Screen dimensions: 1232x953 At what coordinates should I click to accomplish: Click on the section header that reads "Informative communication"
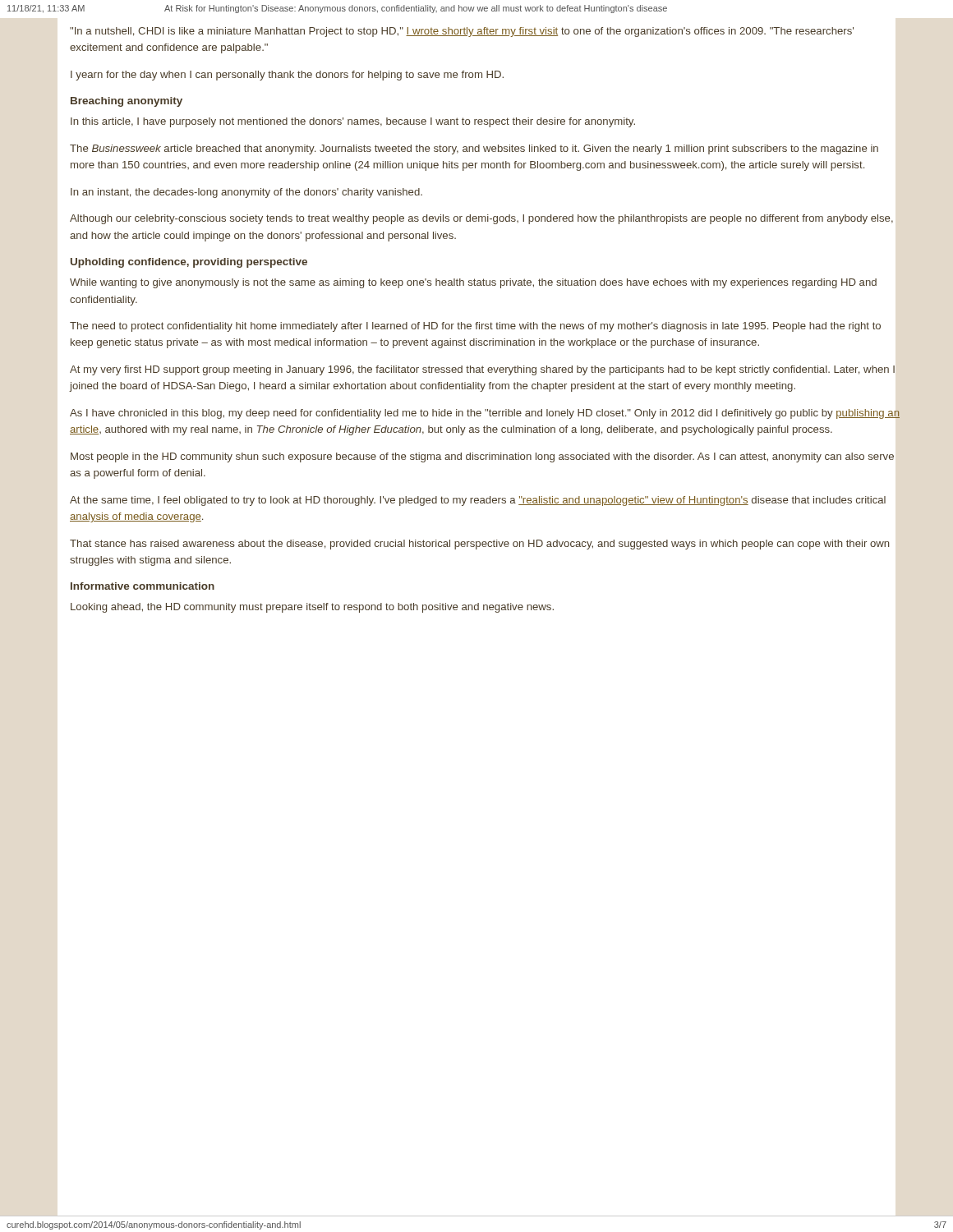142,586
